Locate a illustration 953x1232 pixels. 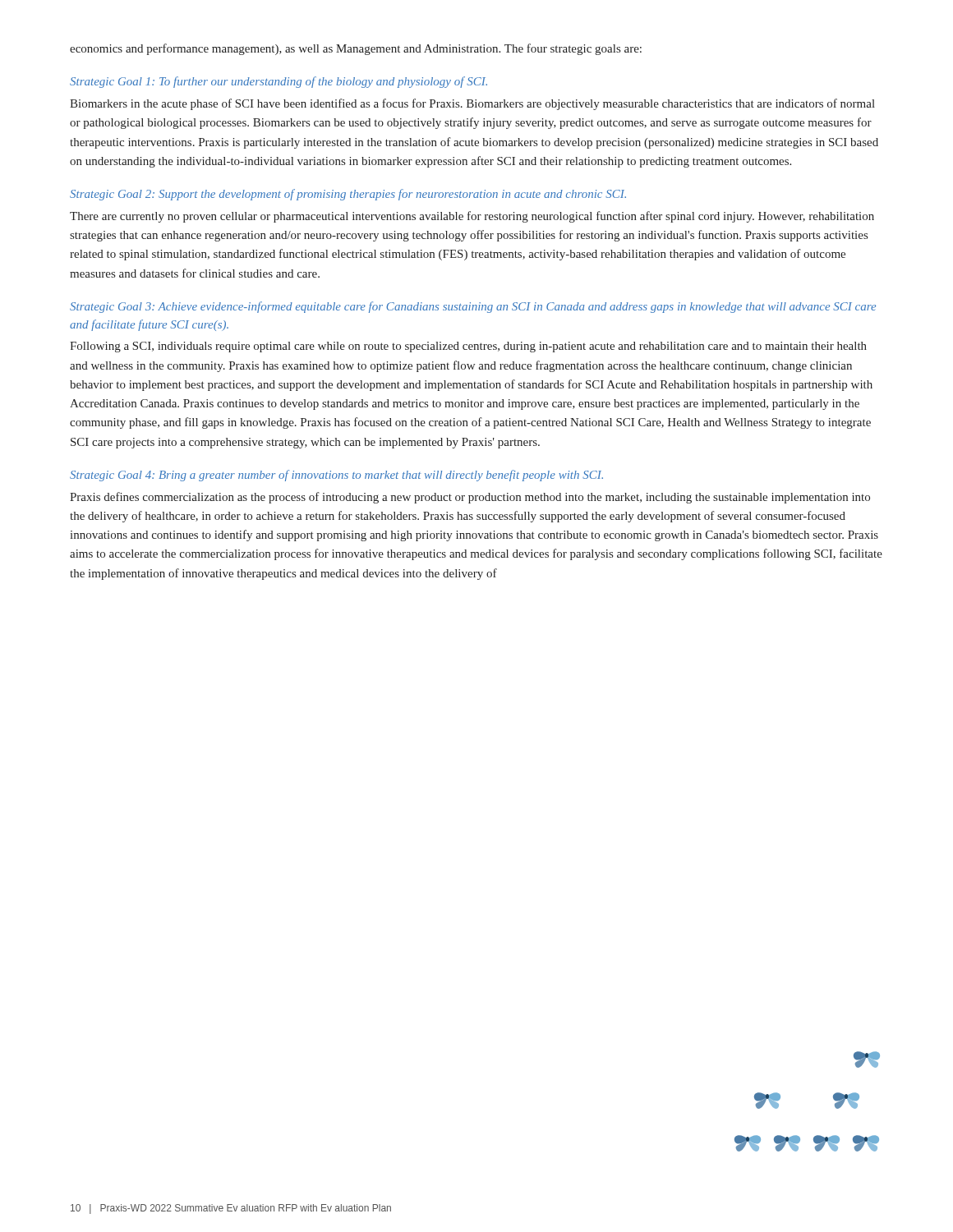point(811,1112)
